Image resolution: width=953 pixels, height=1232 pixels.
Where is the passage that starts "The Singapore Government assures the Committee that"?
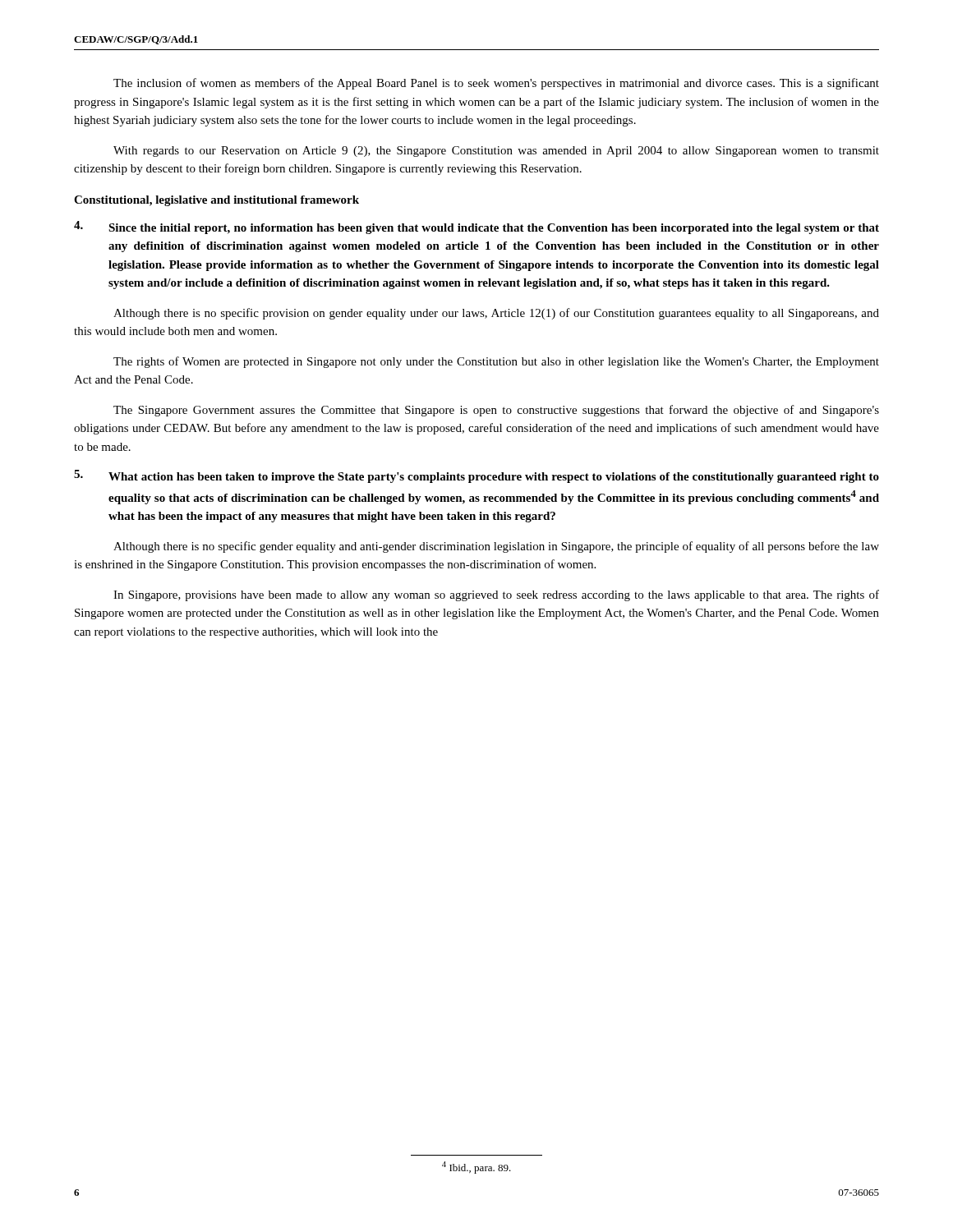[476, 428]
